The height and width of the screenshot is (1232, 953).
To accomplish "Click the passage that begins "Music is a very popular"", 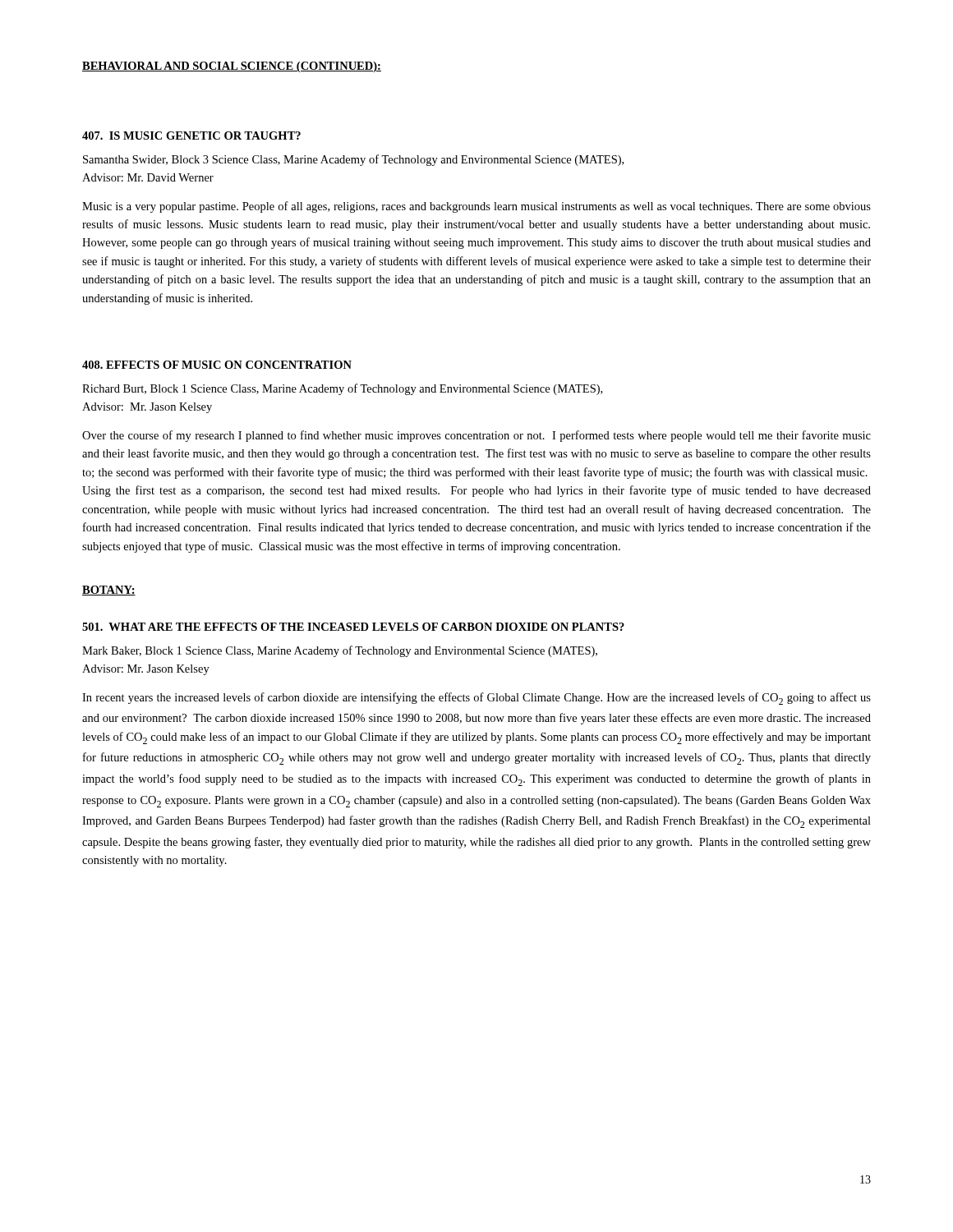I will click(476, 252).
